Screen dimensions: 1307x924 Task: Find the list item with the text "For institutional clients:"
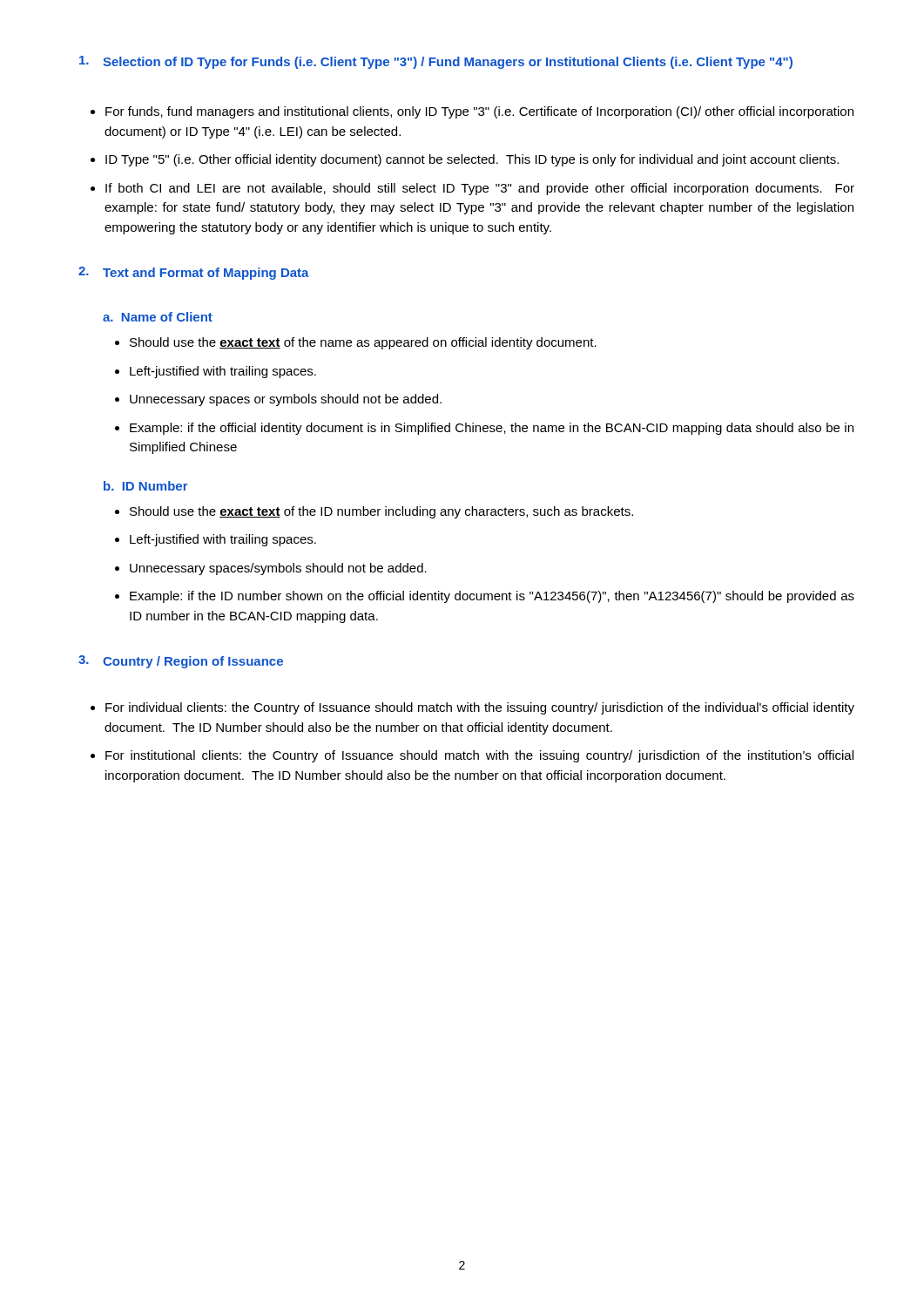point(479,766)
